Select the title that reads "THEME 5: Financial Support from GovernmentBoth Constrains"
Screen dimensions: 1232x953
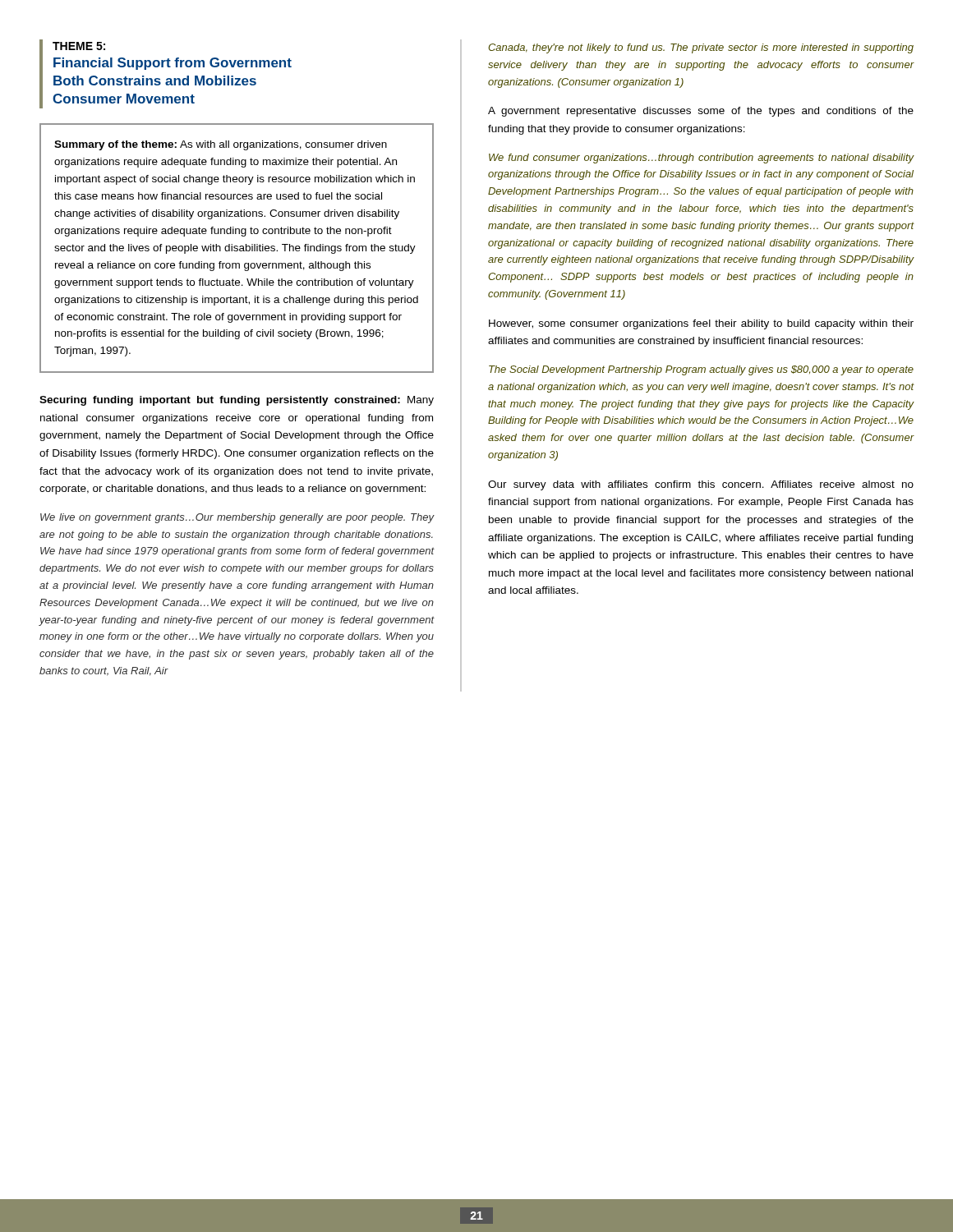point(243,74)
